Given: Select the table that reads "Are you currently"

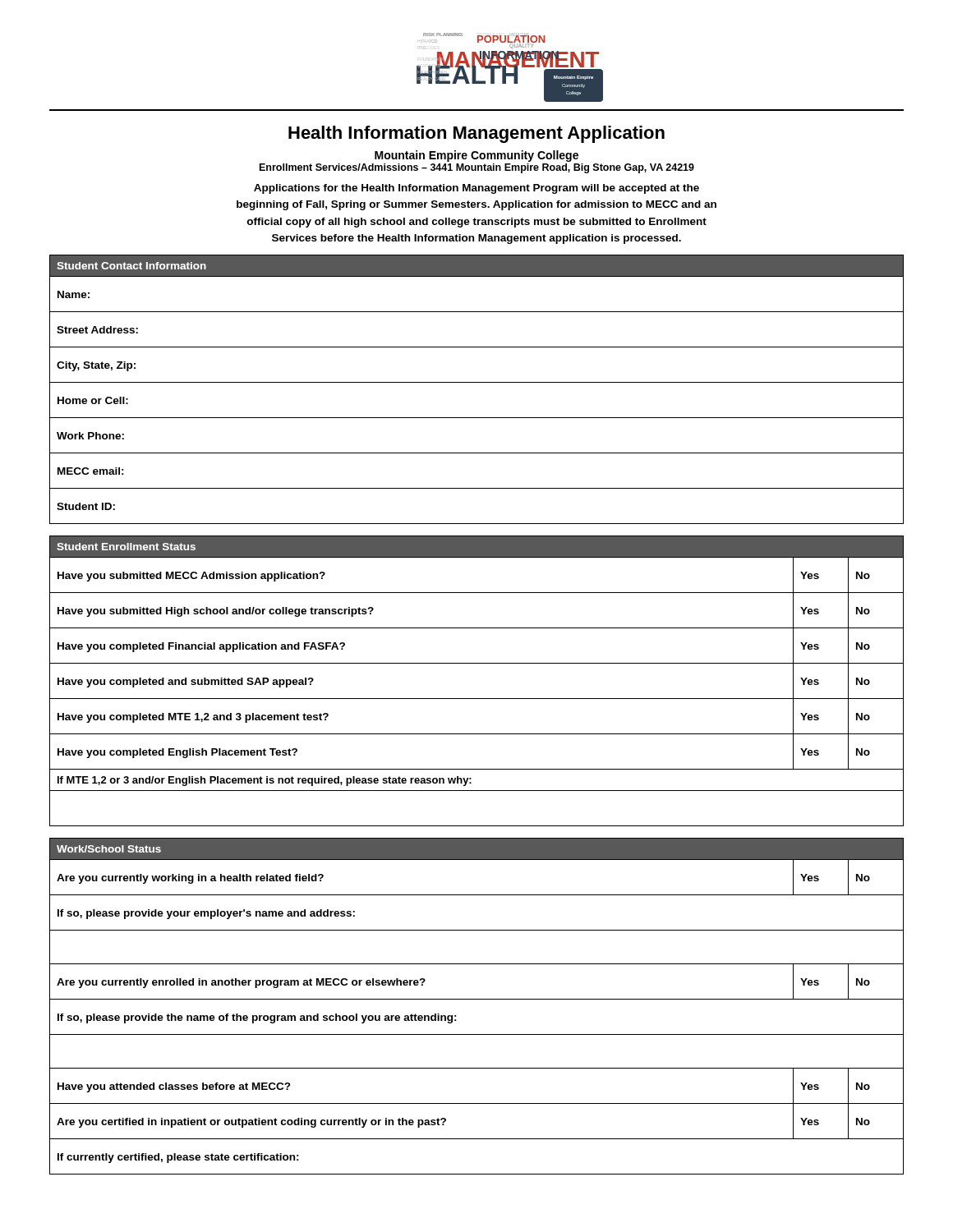Looking at the screenshot, I should 476,1006.
